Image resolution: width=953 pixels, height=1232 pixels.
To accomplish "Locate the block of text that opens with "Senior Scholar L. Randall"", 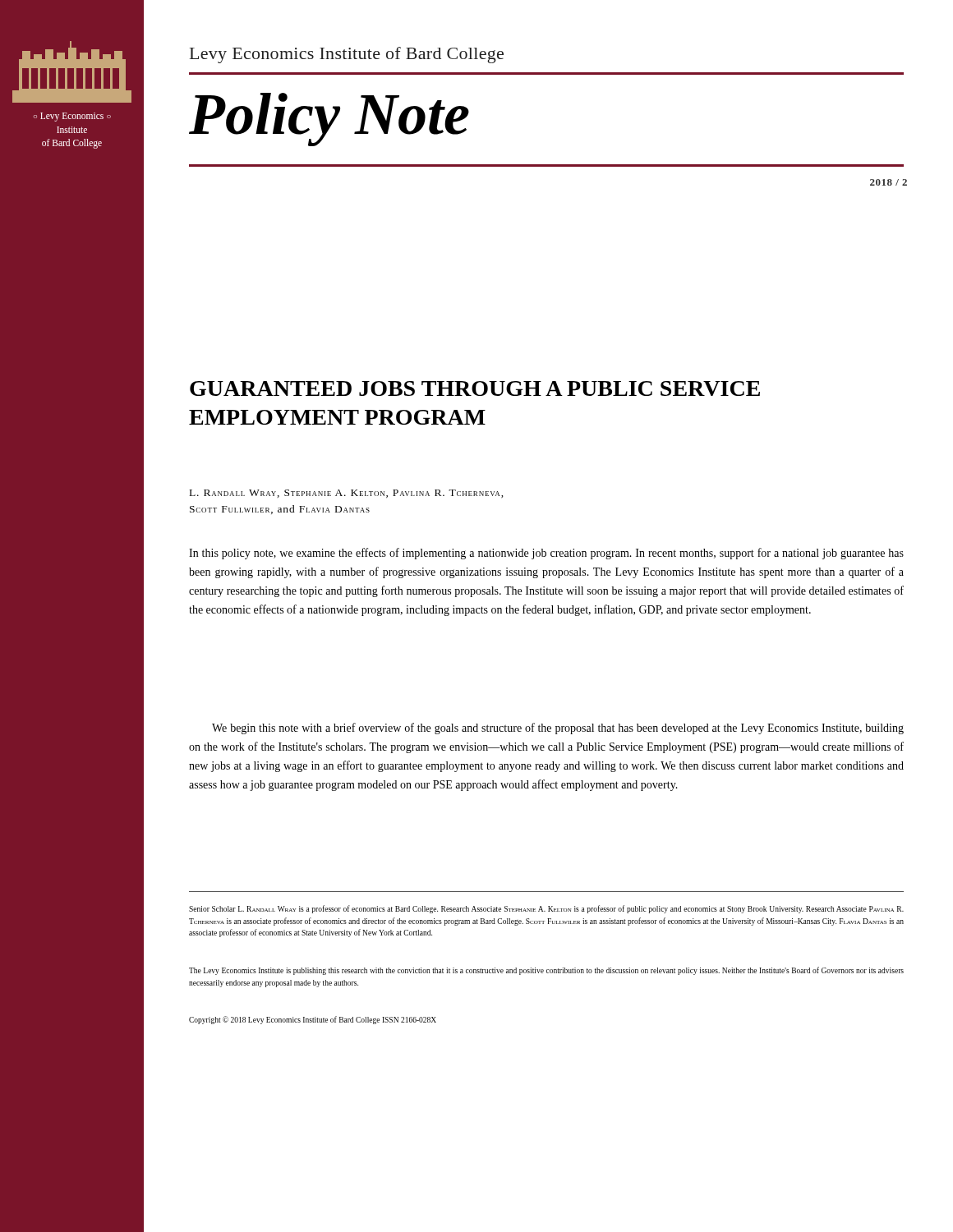I will (546, 921).
